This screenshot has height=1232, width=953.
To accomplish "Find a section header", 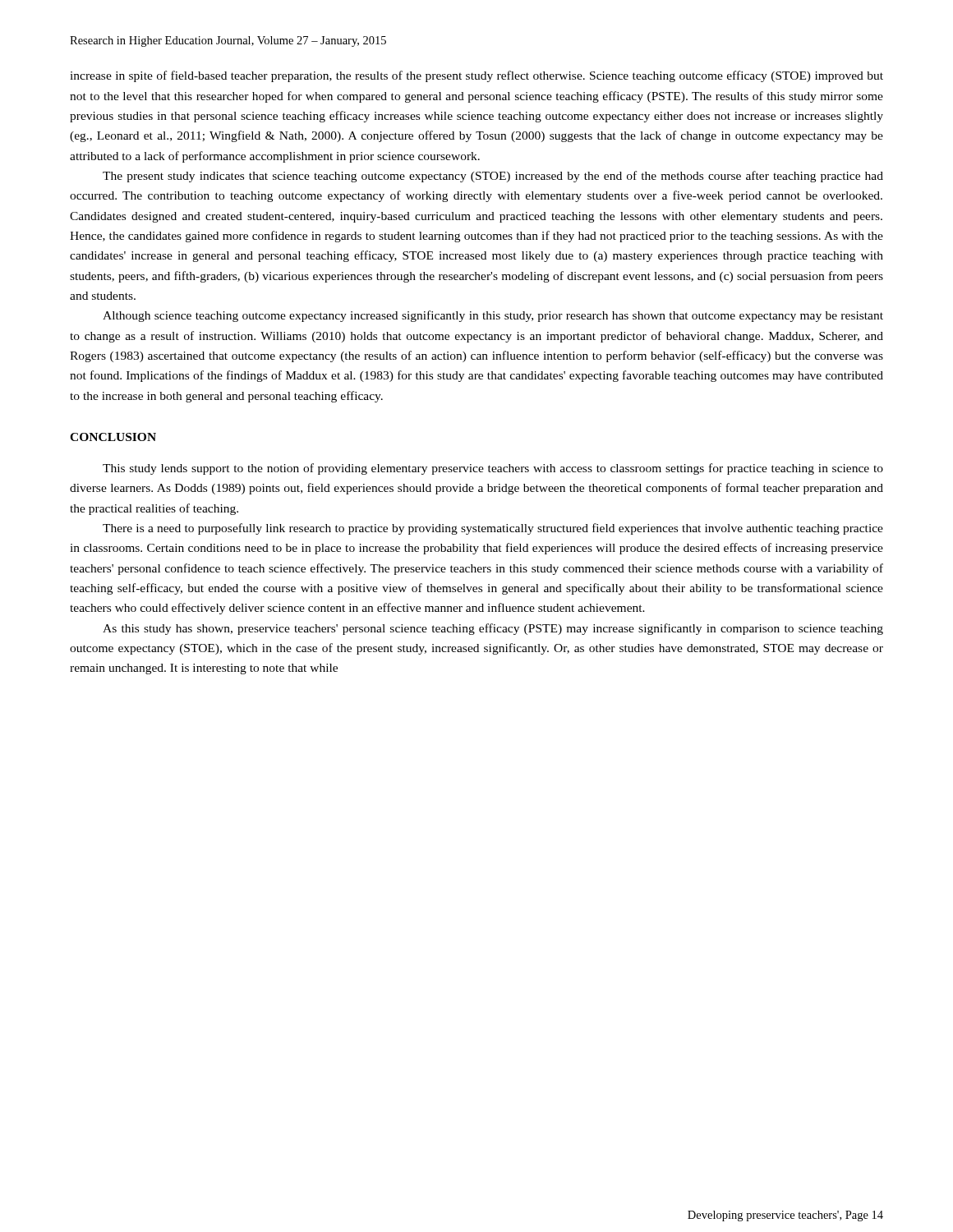I will pos(113,437).
